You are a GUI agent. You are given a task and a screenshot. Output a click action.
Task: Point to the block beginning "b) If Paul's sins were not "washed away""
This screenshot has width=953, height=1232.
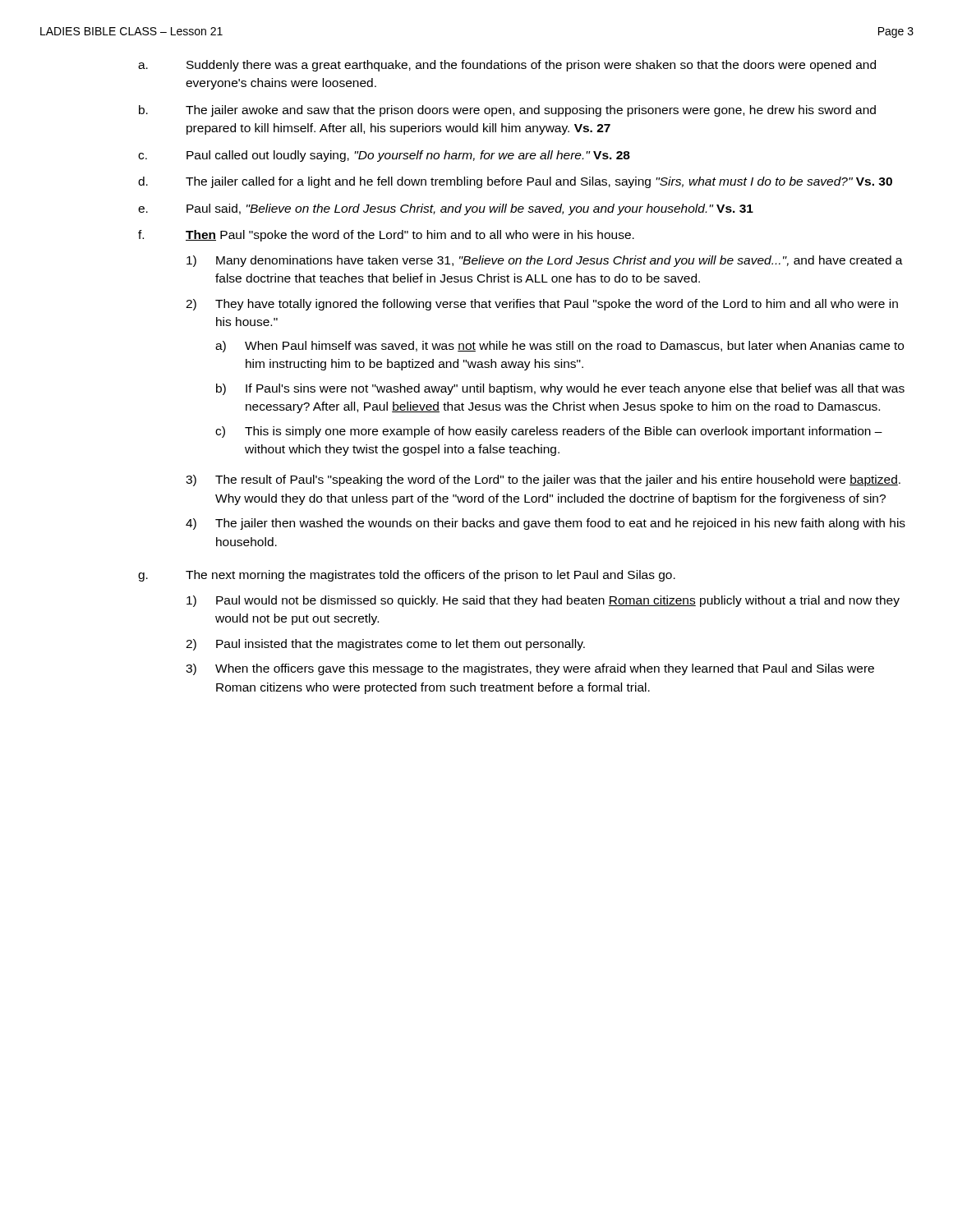pos(564,398)
